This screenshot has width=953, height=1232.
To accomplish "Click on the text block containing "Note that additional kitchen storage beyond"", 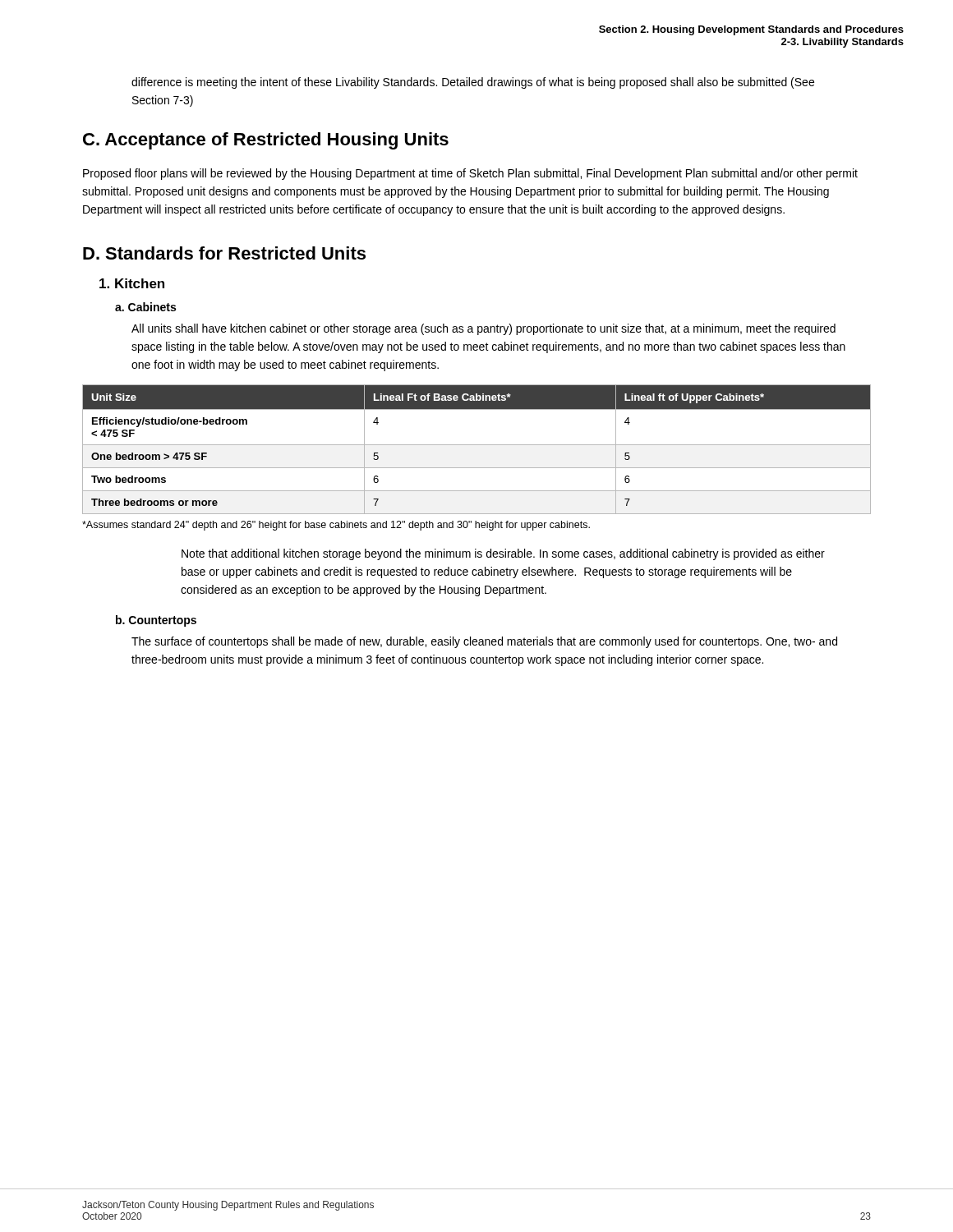I will pyautogui.click(x=503, y=572).
